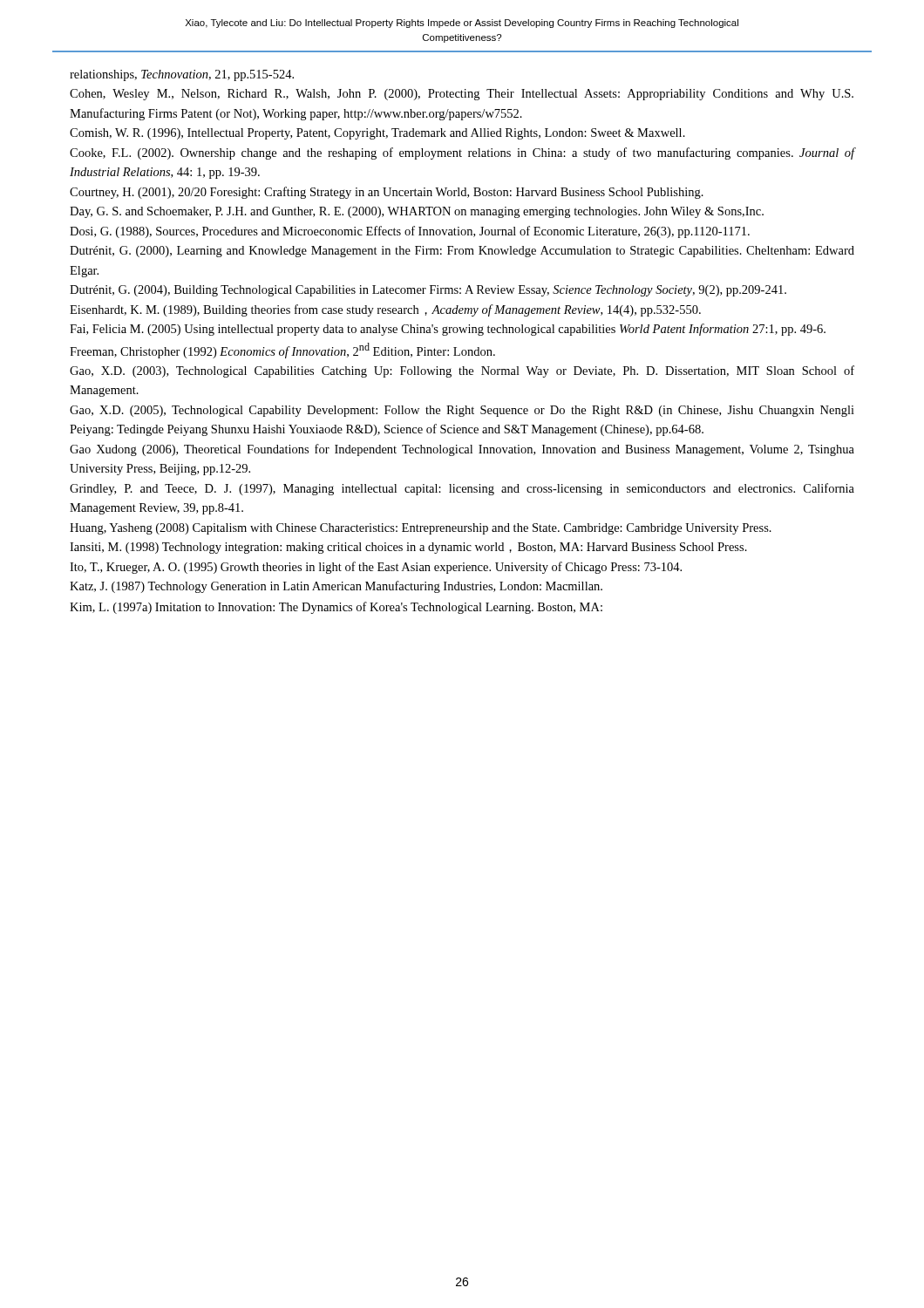
Task: Locate the text block that says "Eisenhardt, K. M. (1989), Building theories from"
Action: pyautogui.click(x=386, y=309)
